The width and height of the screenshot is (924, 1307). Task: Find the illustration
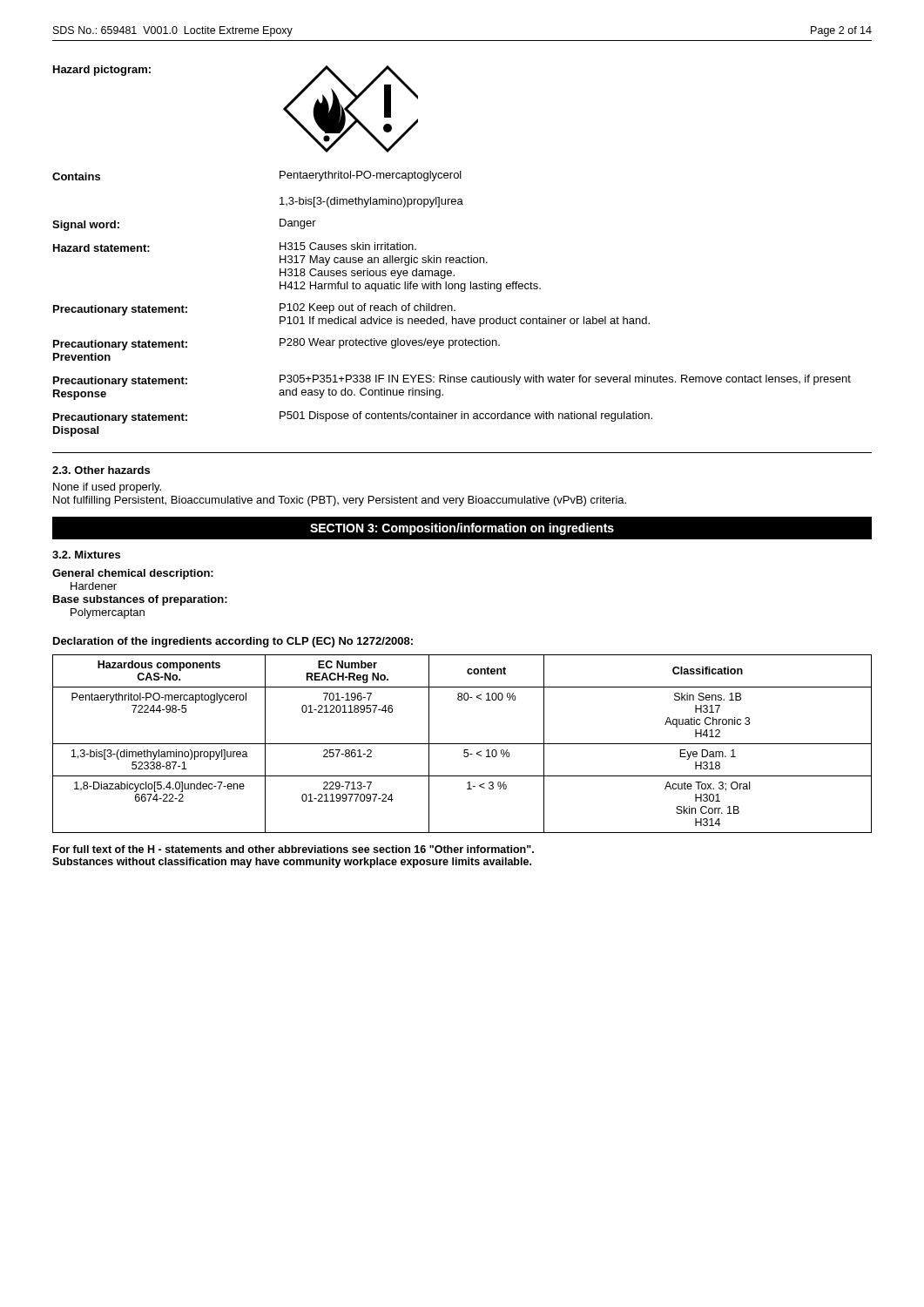pyautogui.click(x=575, y=110)
